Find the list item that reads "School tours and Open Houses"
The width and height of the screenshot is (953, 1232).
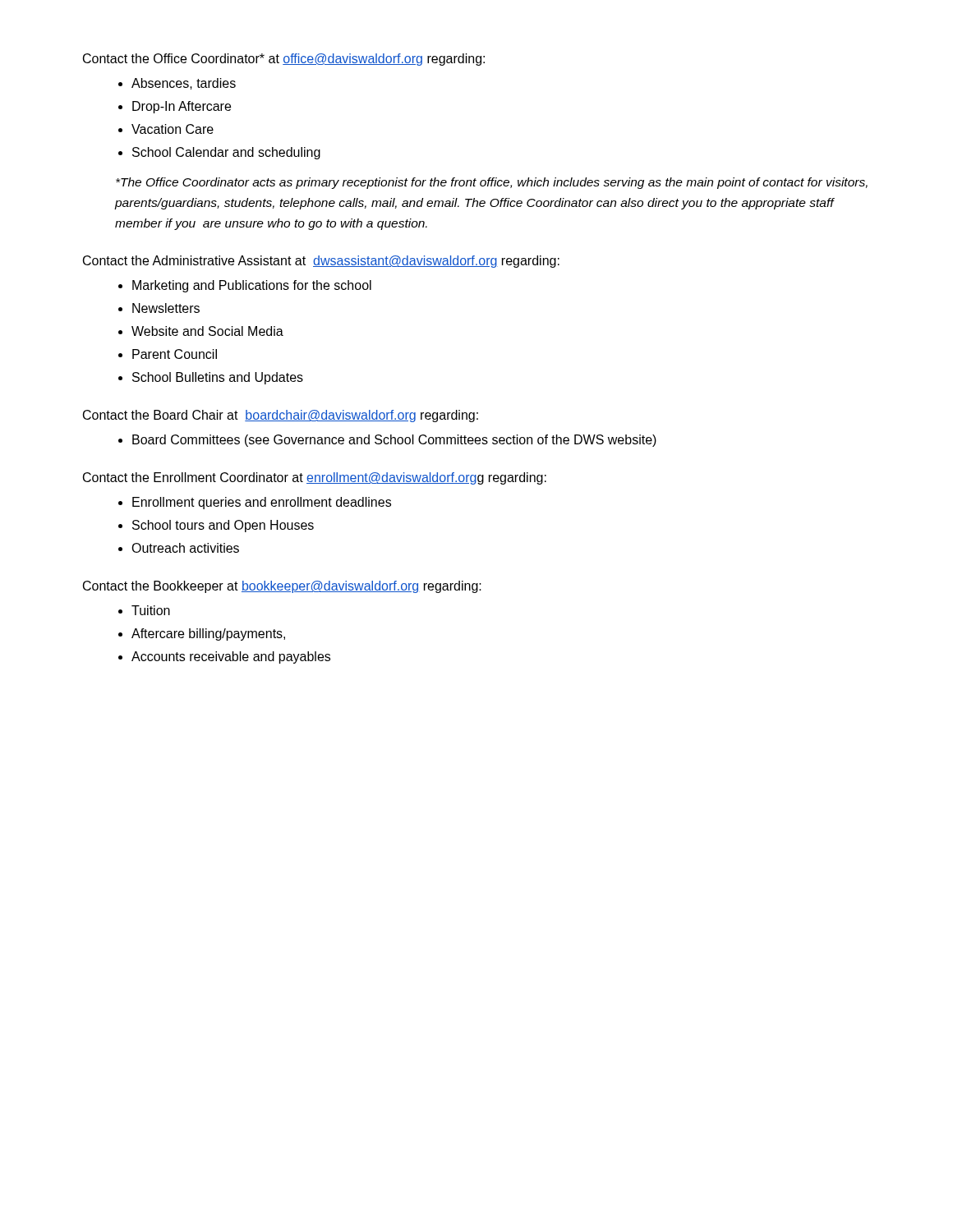pos(223,526)
